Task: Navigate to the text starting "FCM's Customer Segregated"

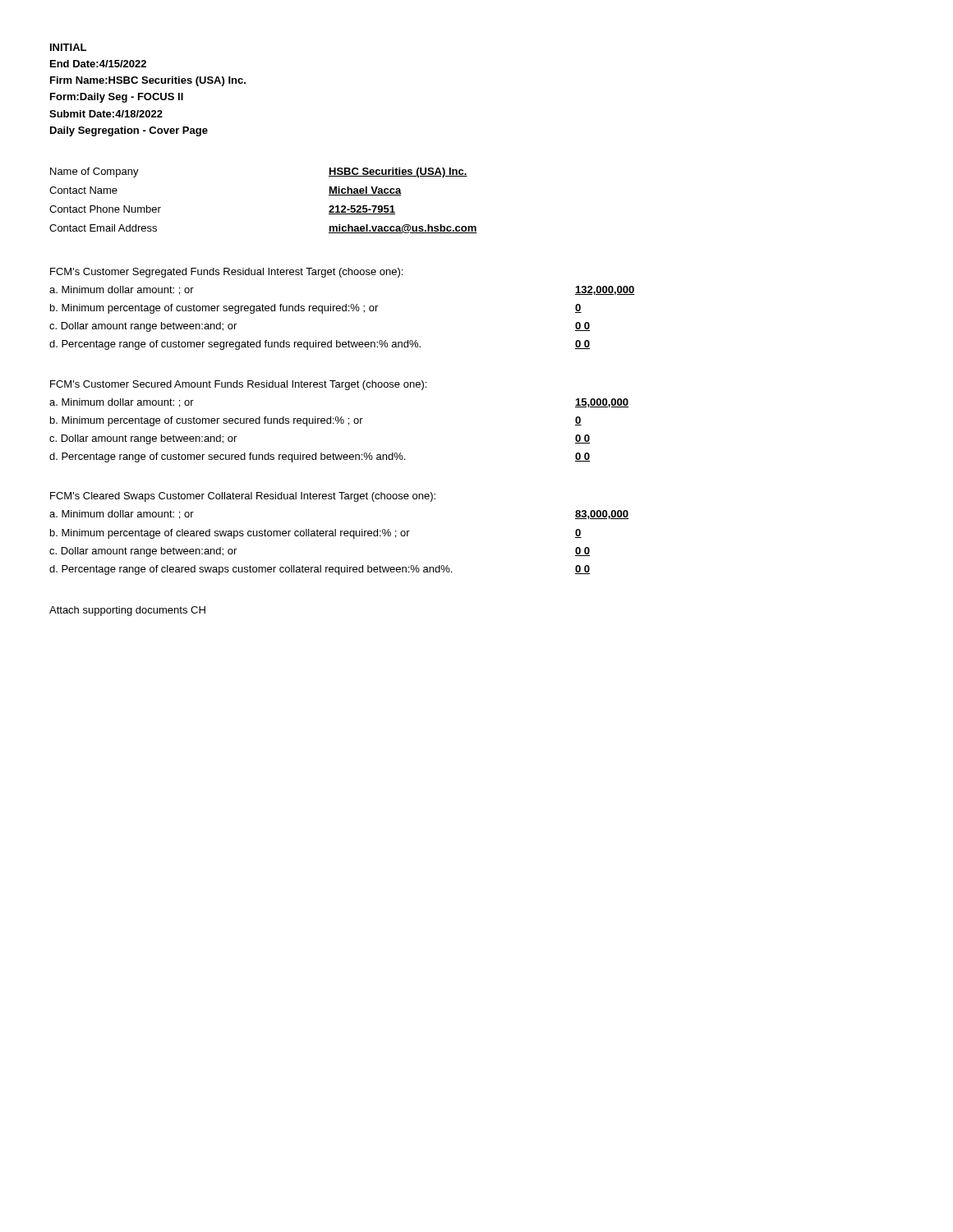Action: coord(226,273)
